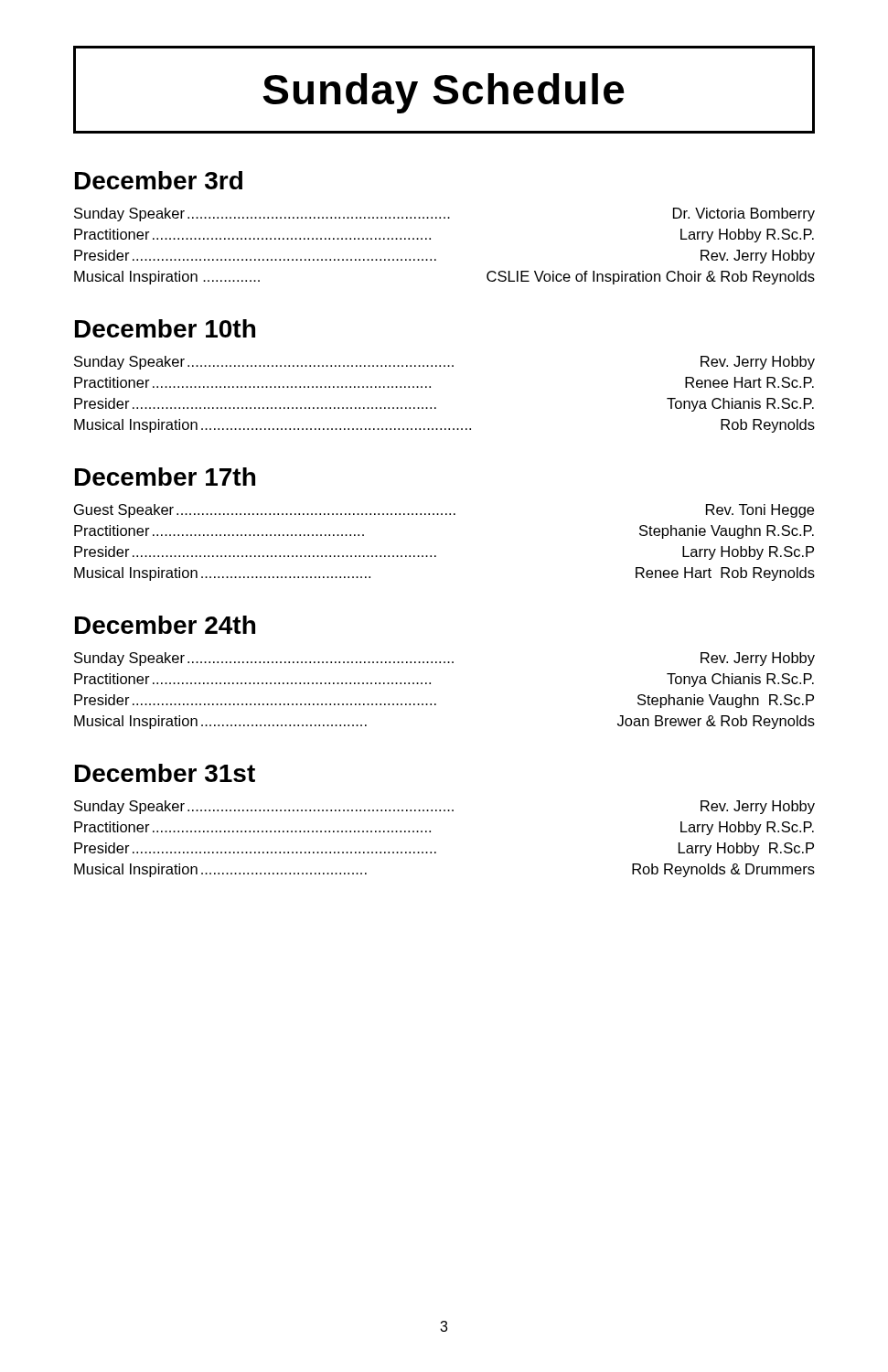
Task: Locate the block of text that opens with "Musical Inspiration ........................................ Rob"
Action: click(135, 870)
